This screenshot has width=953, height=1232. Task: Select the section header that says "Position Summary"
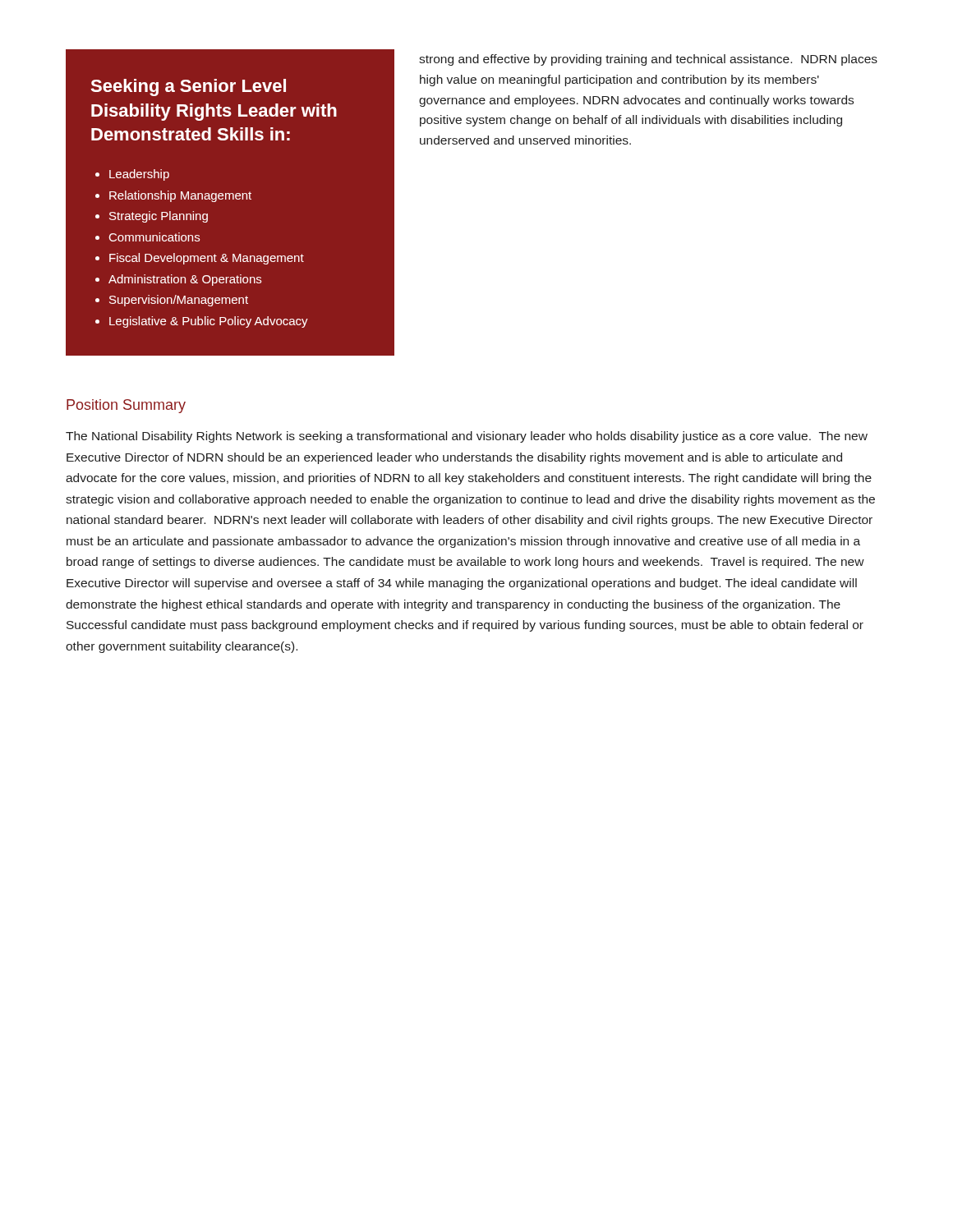click(x=126, y=405)
